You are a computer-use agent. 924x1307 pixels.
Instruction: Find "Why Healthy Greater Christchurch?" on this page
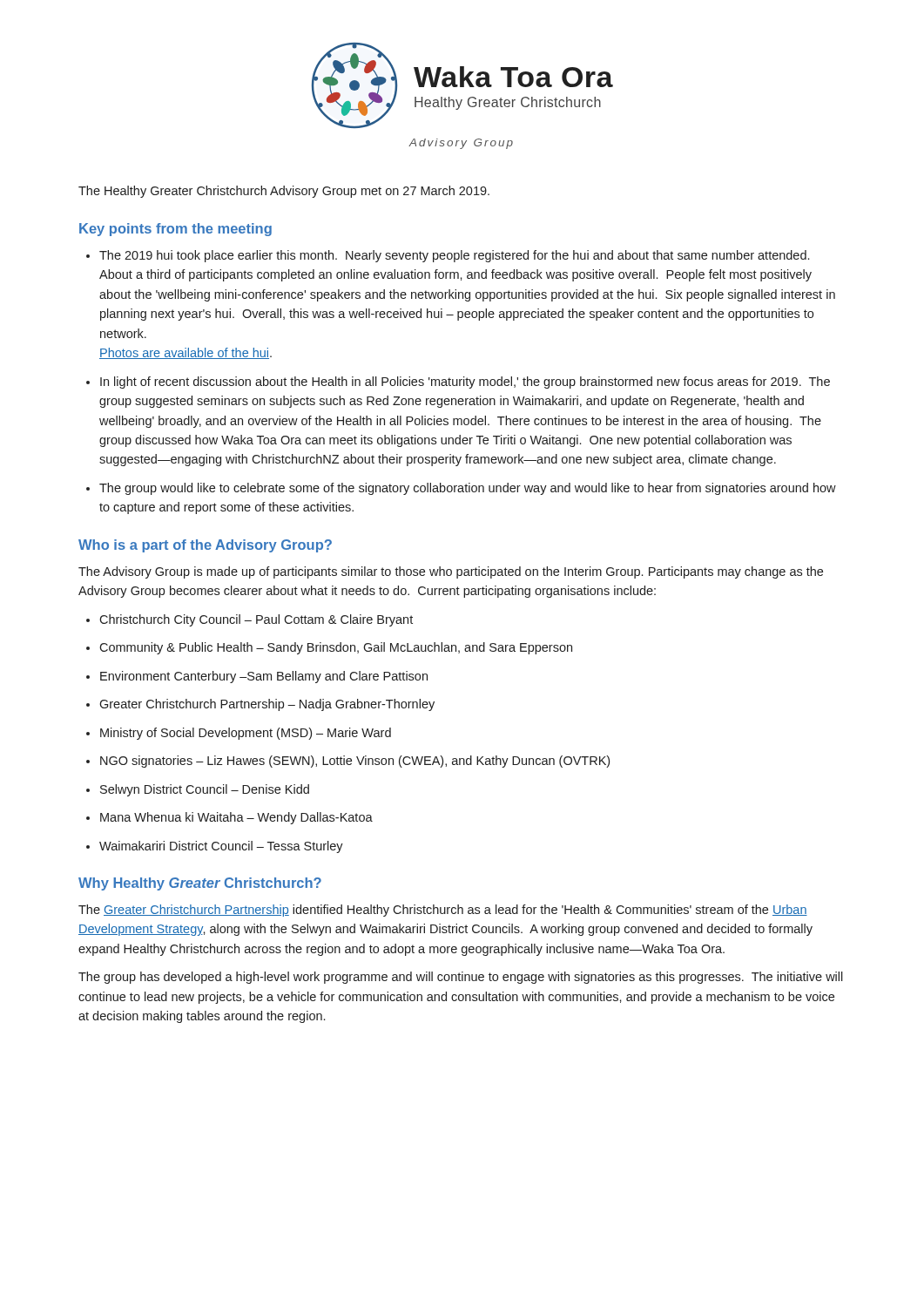click(x=200, y=883)
